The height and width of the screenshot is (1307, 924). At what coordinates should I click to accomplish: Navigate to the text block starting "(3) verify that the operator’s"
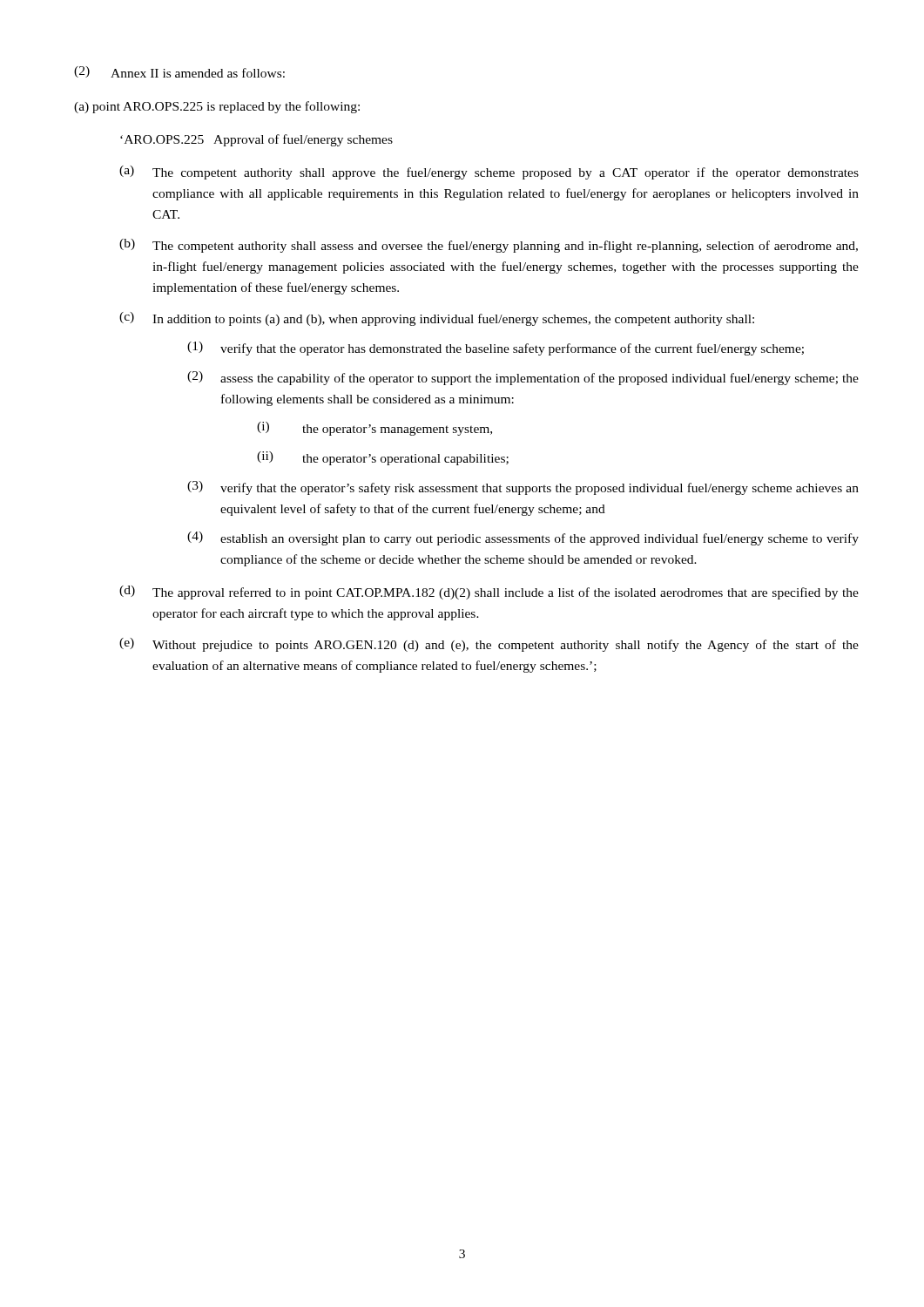(x=523, y=499)
